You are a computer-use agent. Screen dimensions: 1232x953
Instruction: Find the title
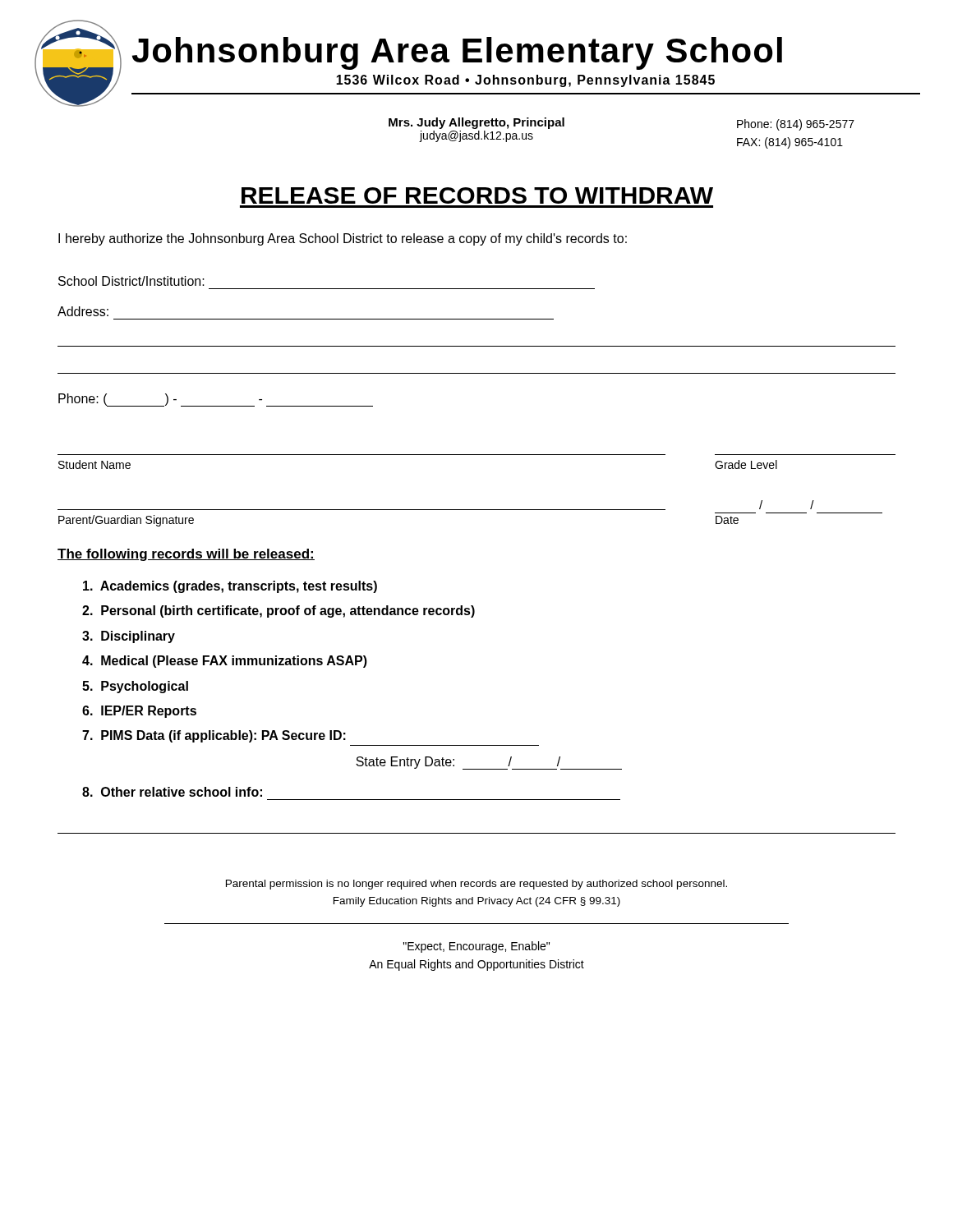coord(476,195)
